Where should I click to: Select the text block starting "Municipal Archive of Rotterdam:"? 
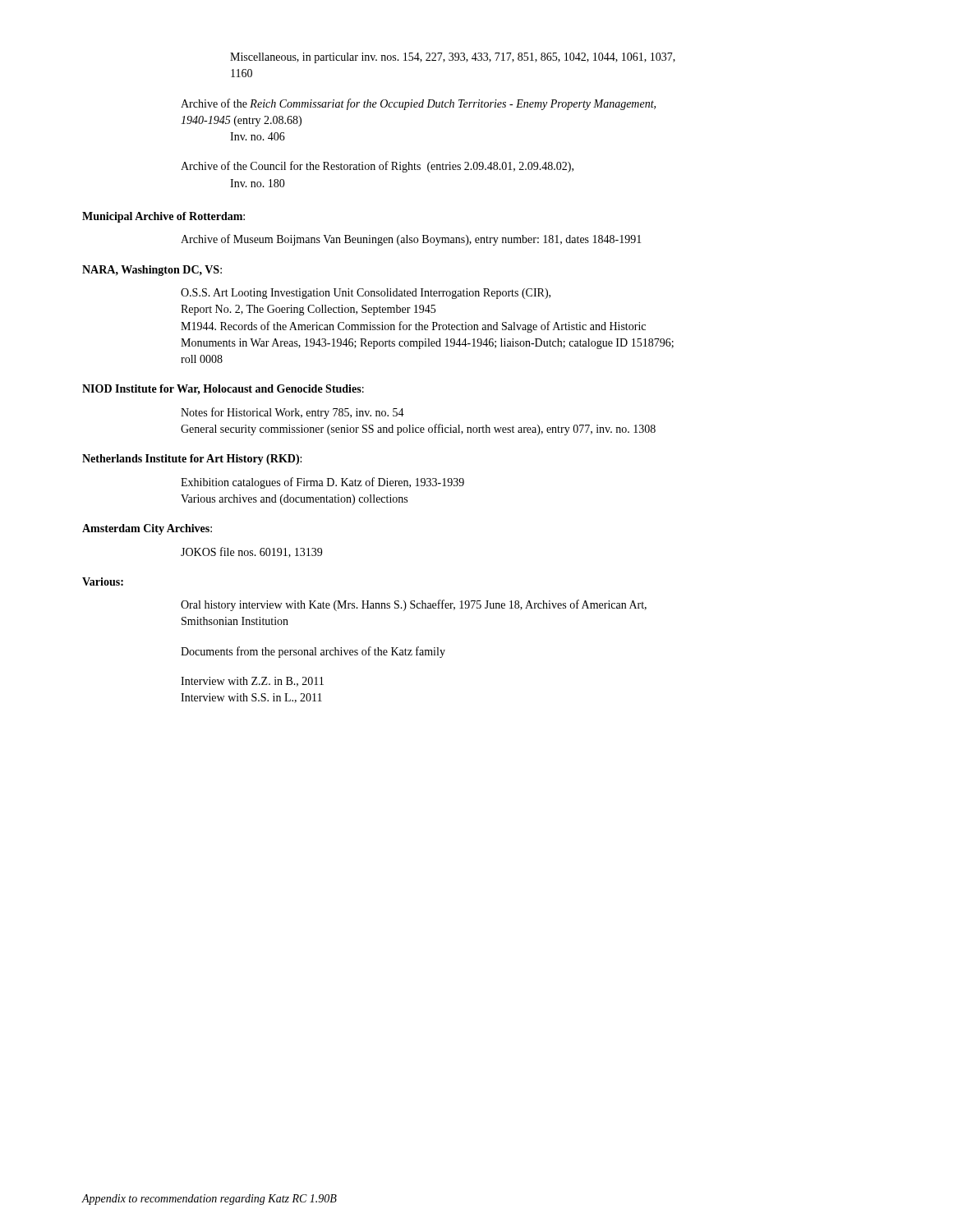point(163,217)
